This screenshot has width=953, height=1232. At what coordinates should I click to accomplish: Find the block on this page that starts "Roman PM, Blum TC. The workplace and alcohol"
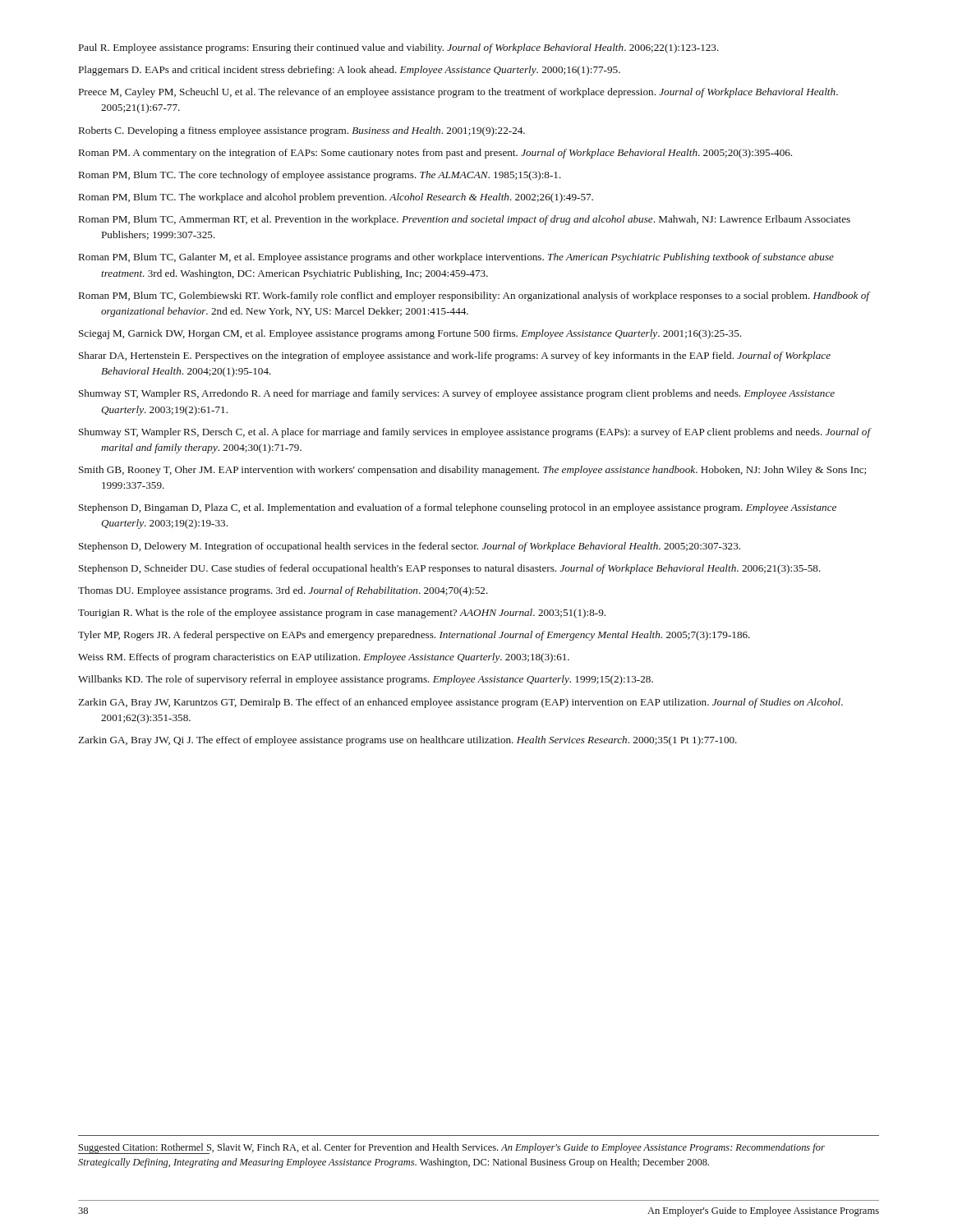(336, 197)
